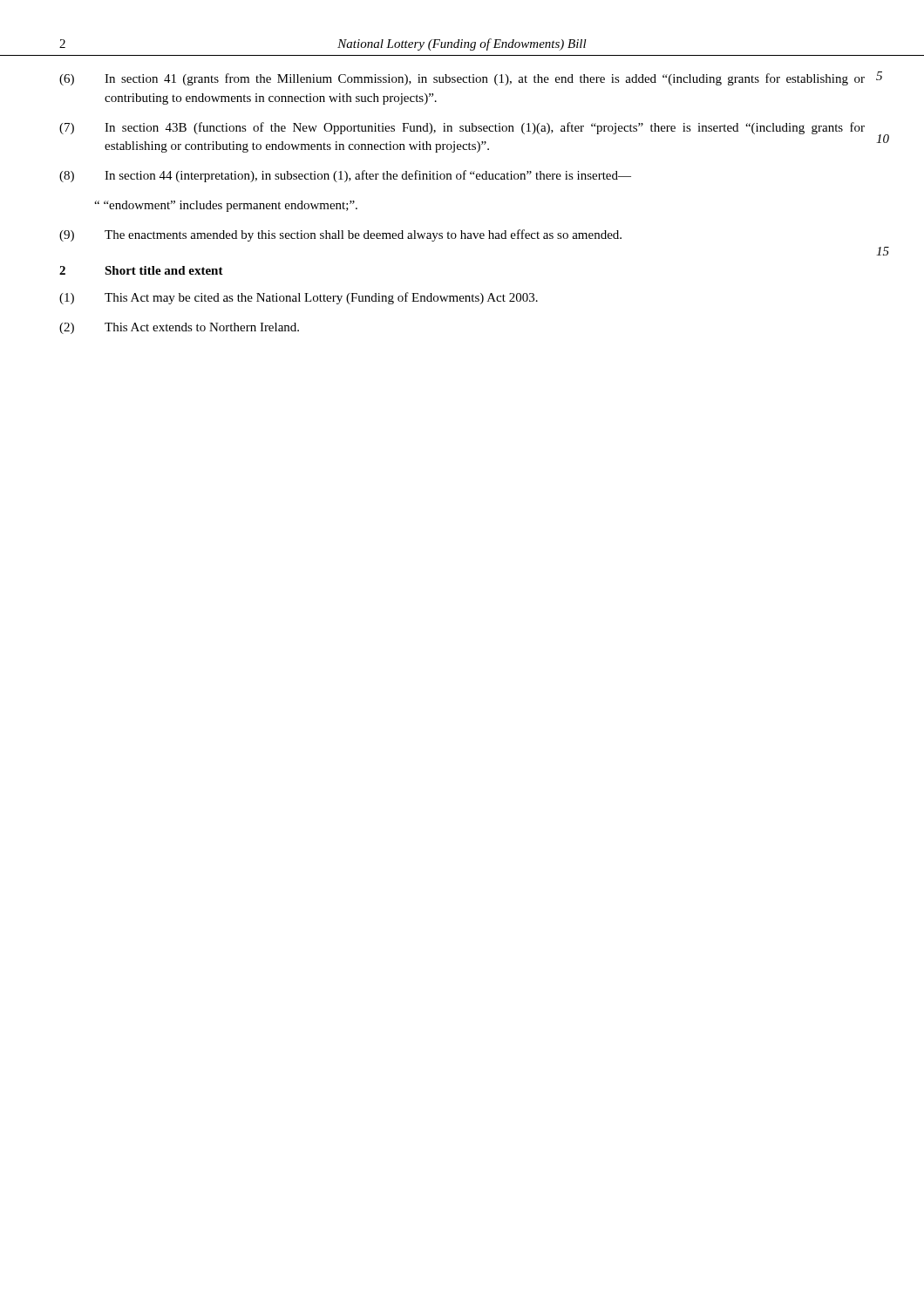Locate the text starting "(6) In section 41 (grants"

pyautogui.click(x=462, y=89)
